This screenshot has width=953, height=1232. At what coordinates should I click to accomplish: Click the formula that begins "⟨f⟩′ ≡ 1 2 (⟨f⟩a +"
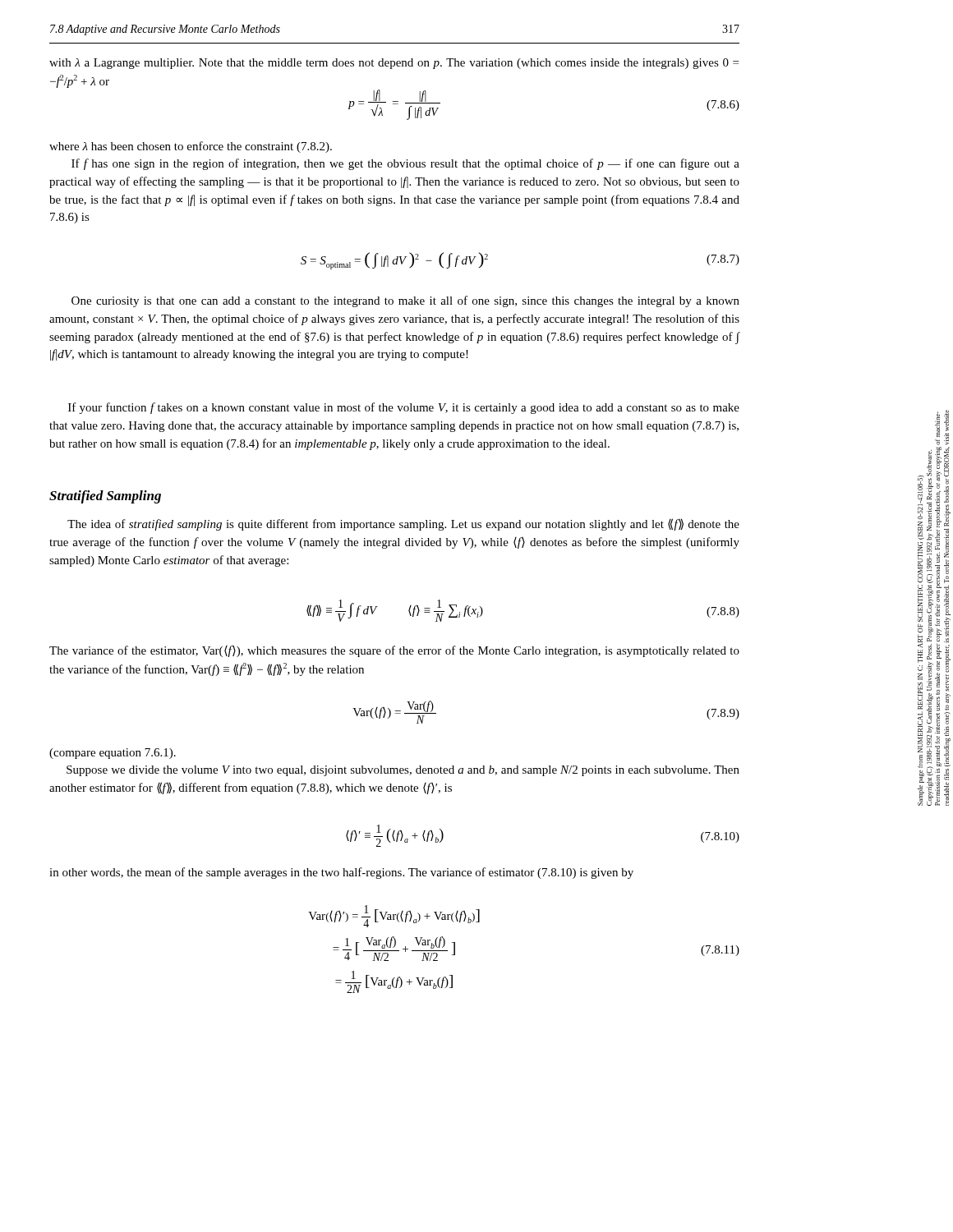(394, 837)
